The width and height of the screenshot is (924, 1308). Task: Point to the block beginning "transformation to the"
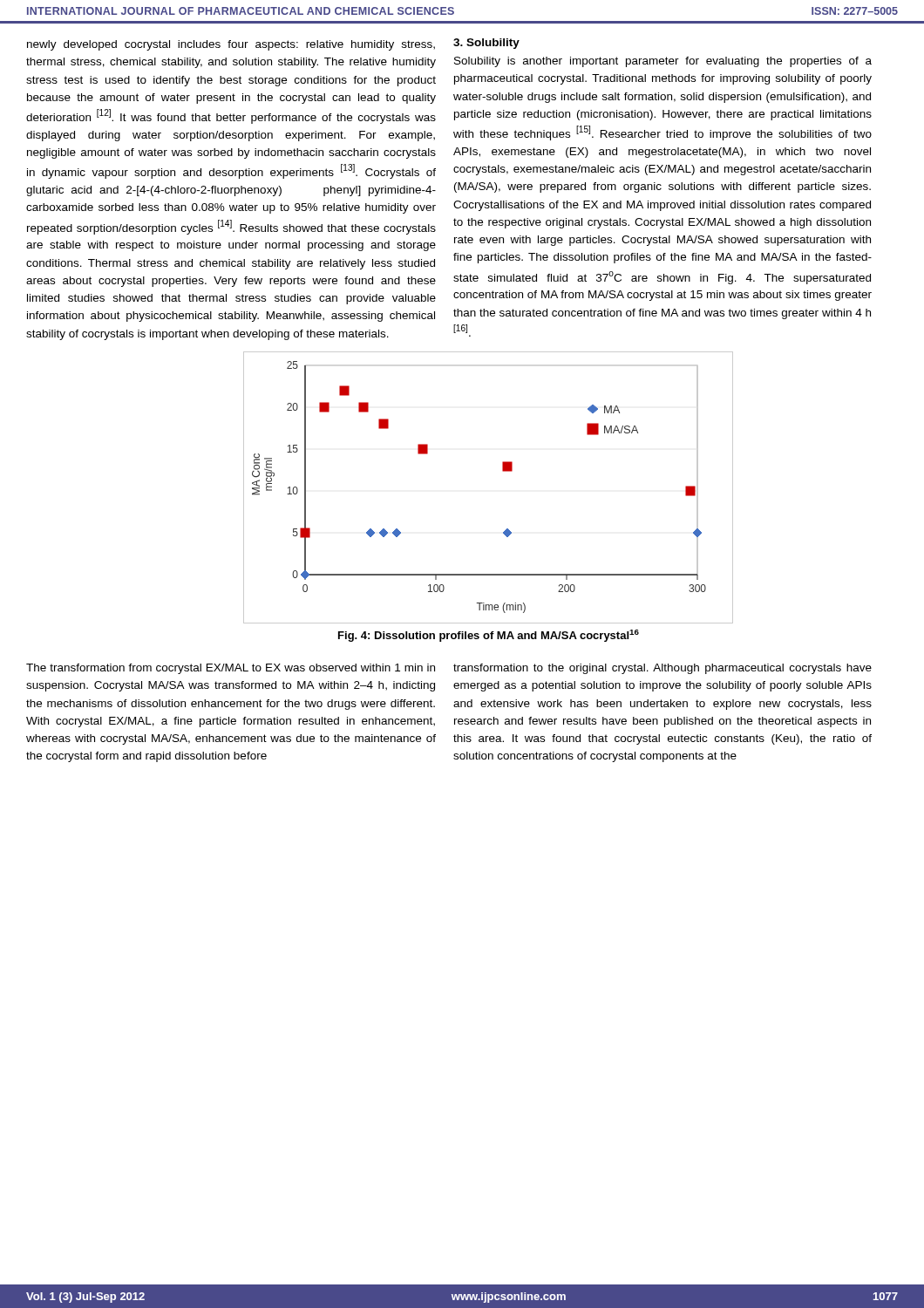tap(663, 712)
